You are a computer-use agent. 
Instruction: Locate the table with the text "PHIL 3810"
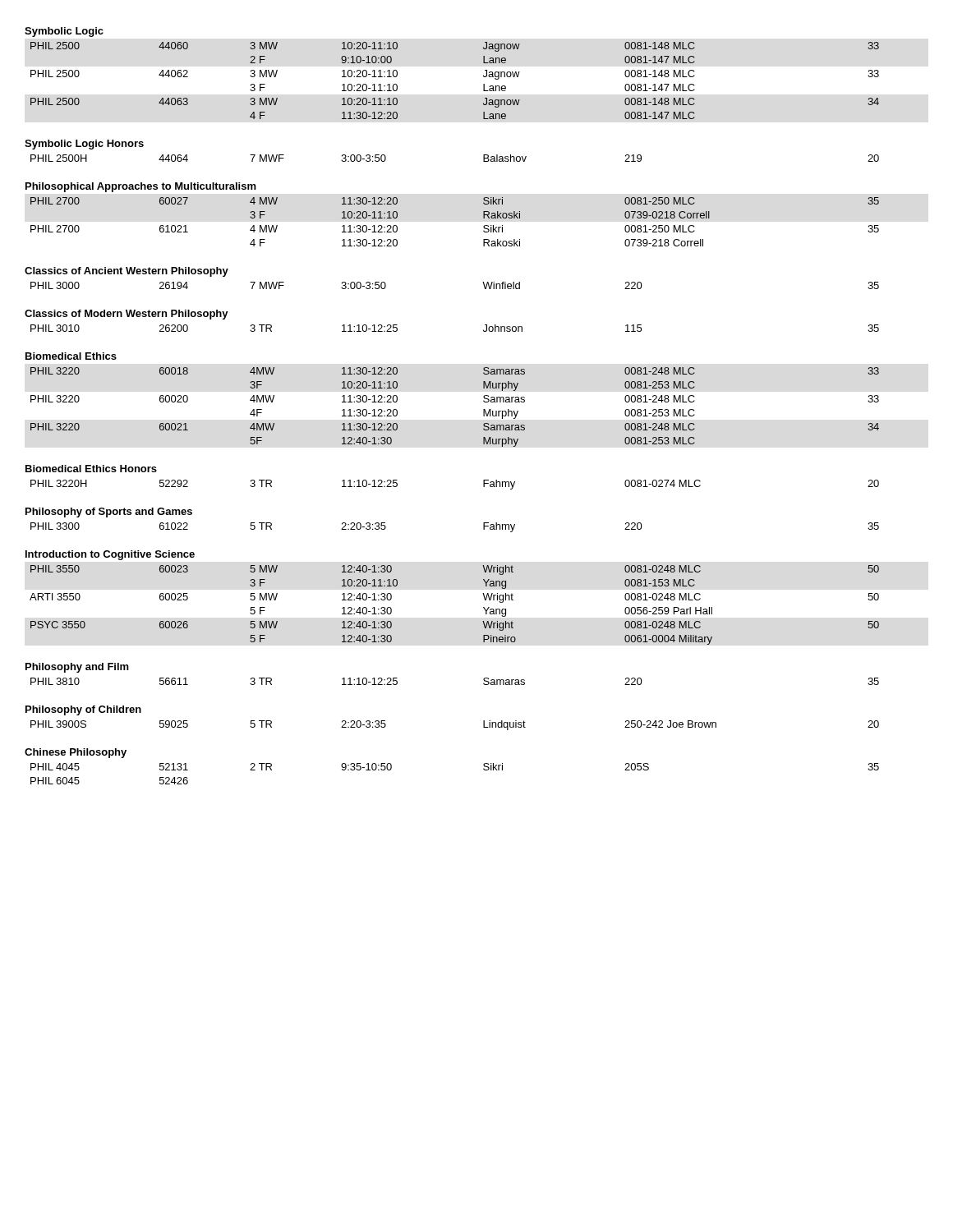(x=476, y=681)
